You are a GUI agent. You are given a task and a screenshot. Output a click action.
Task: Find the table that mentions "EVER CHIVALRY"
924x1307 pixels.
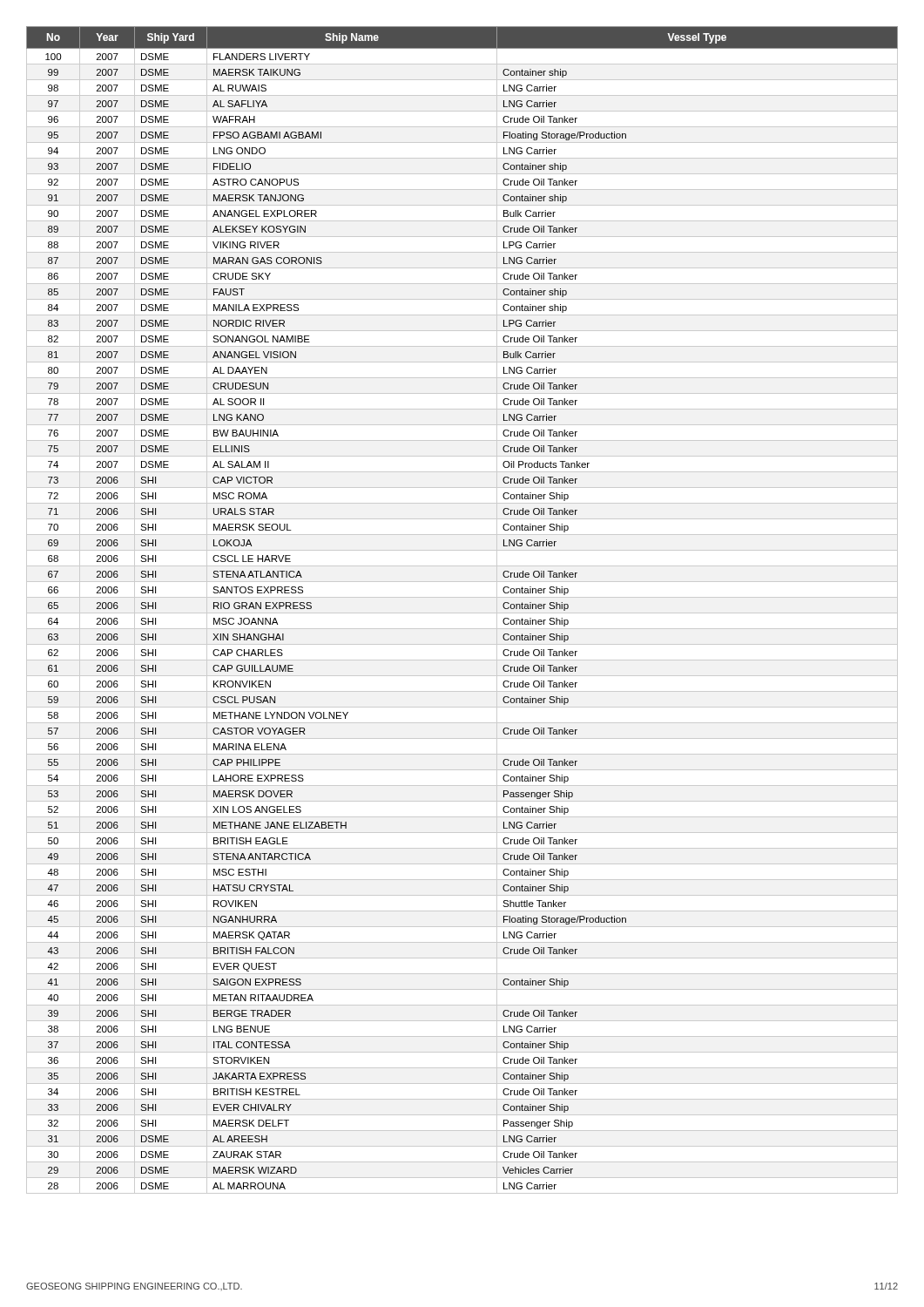462,610
